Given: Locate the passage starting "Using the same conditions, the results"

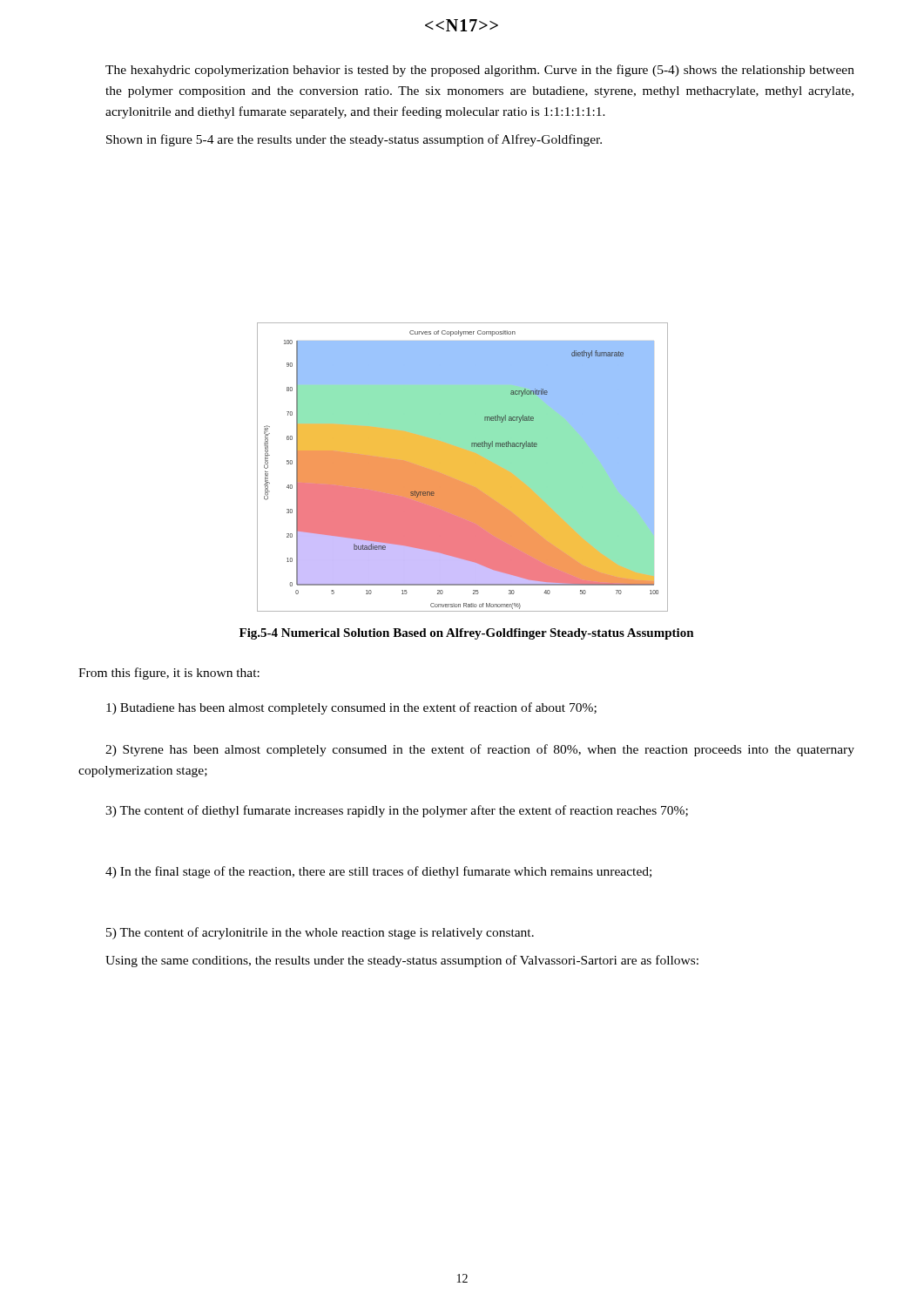Looking at the screenshot, I should coord(466,960).
